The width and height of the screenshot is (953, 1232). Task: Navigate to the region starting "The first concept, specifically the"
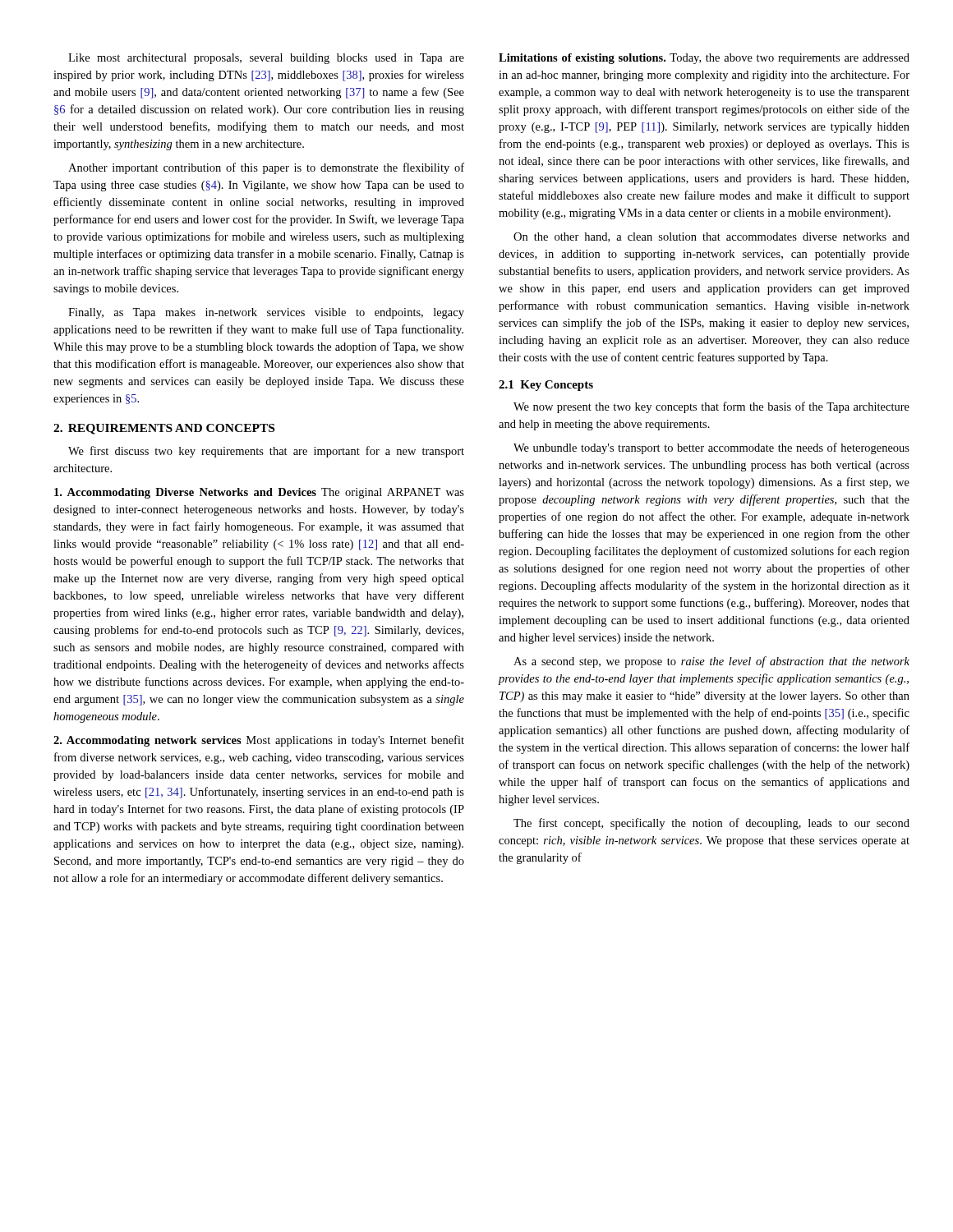point(704,841)
